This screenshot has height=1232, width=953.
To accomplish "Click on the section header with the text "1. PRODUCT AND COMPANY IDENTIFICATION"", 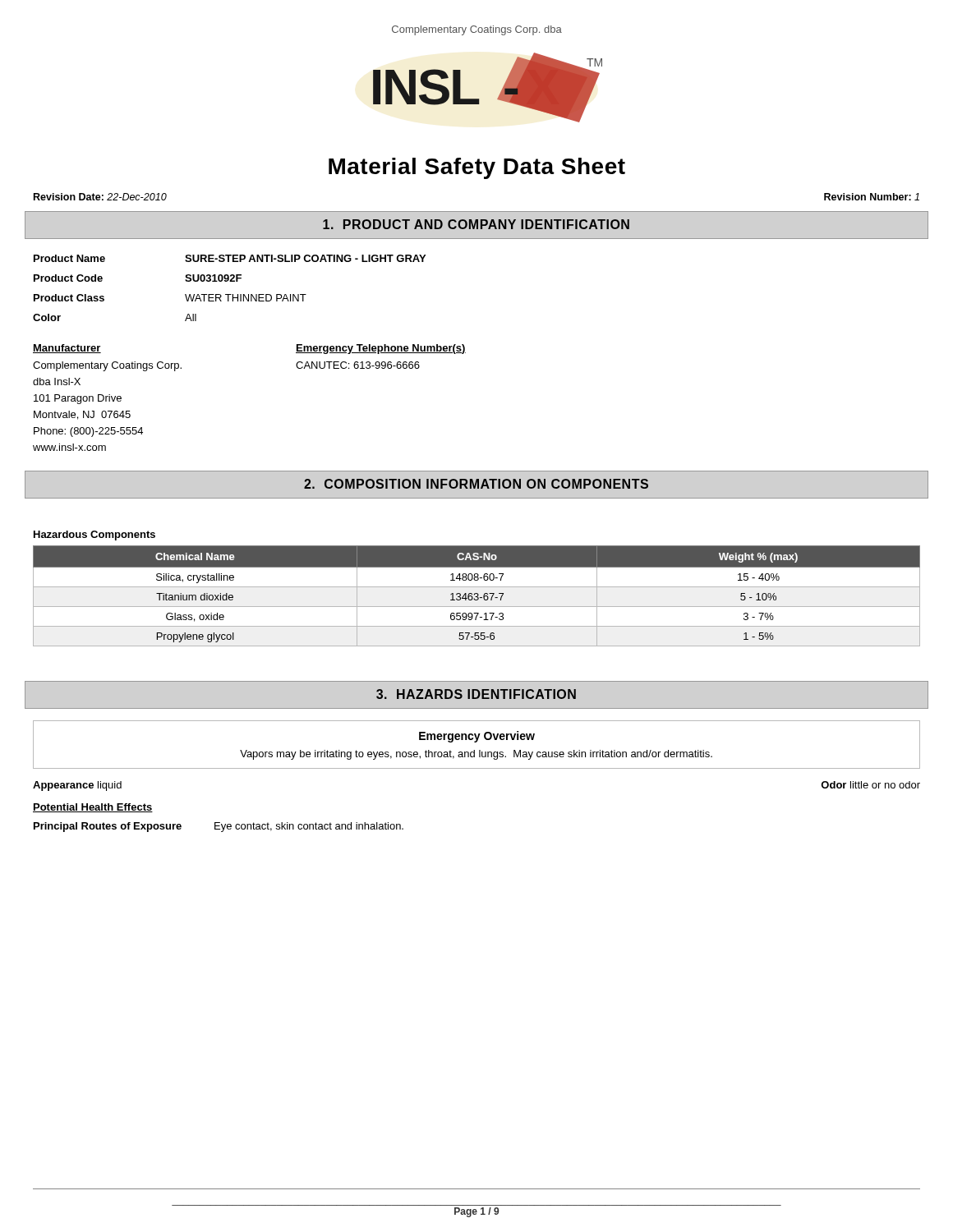I will 476,225.
